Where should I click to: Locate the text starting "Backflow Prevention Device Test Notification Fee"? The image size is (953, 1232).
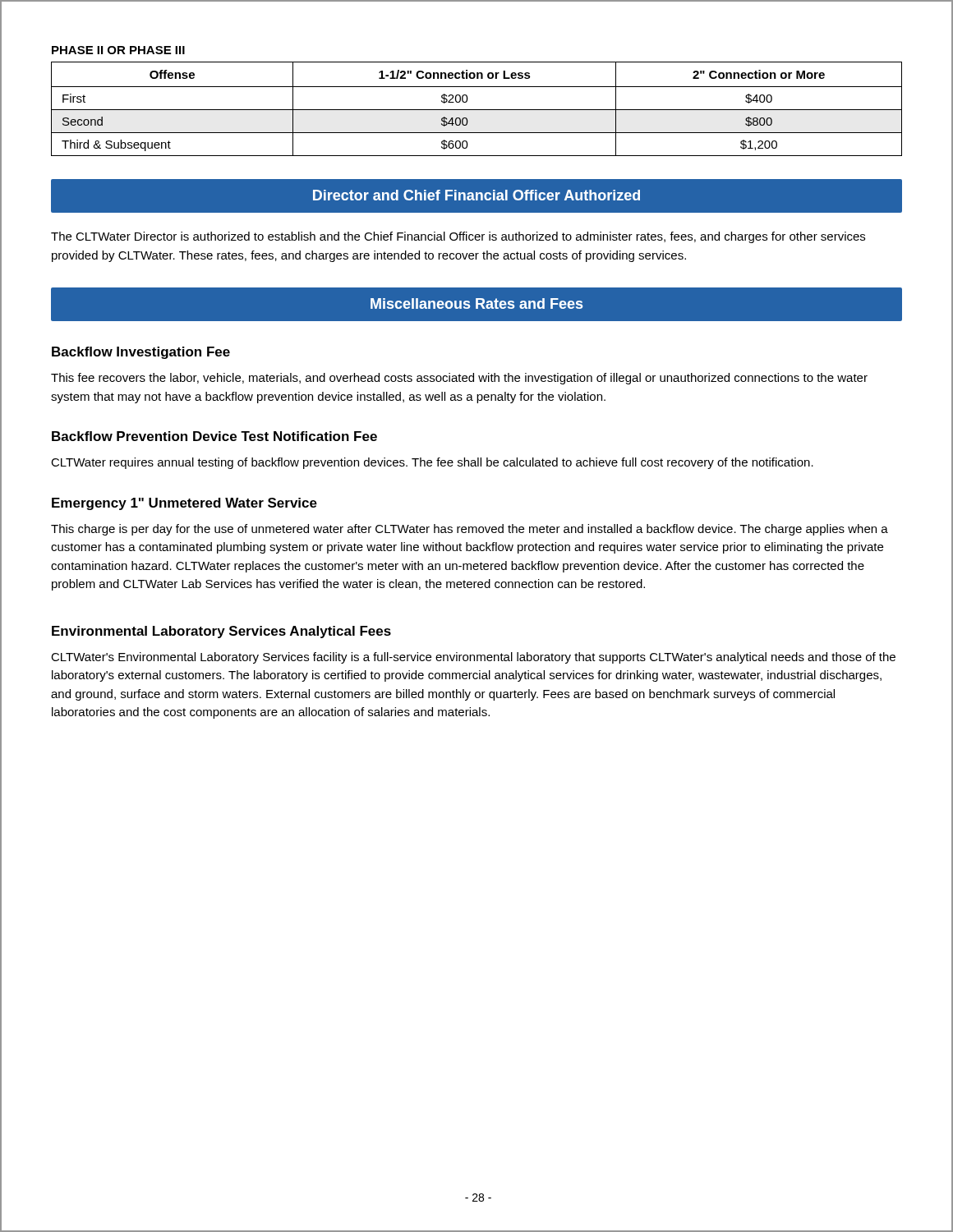(214, 437)
